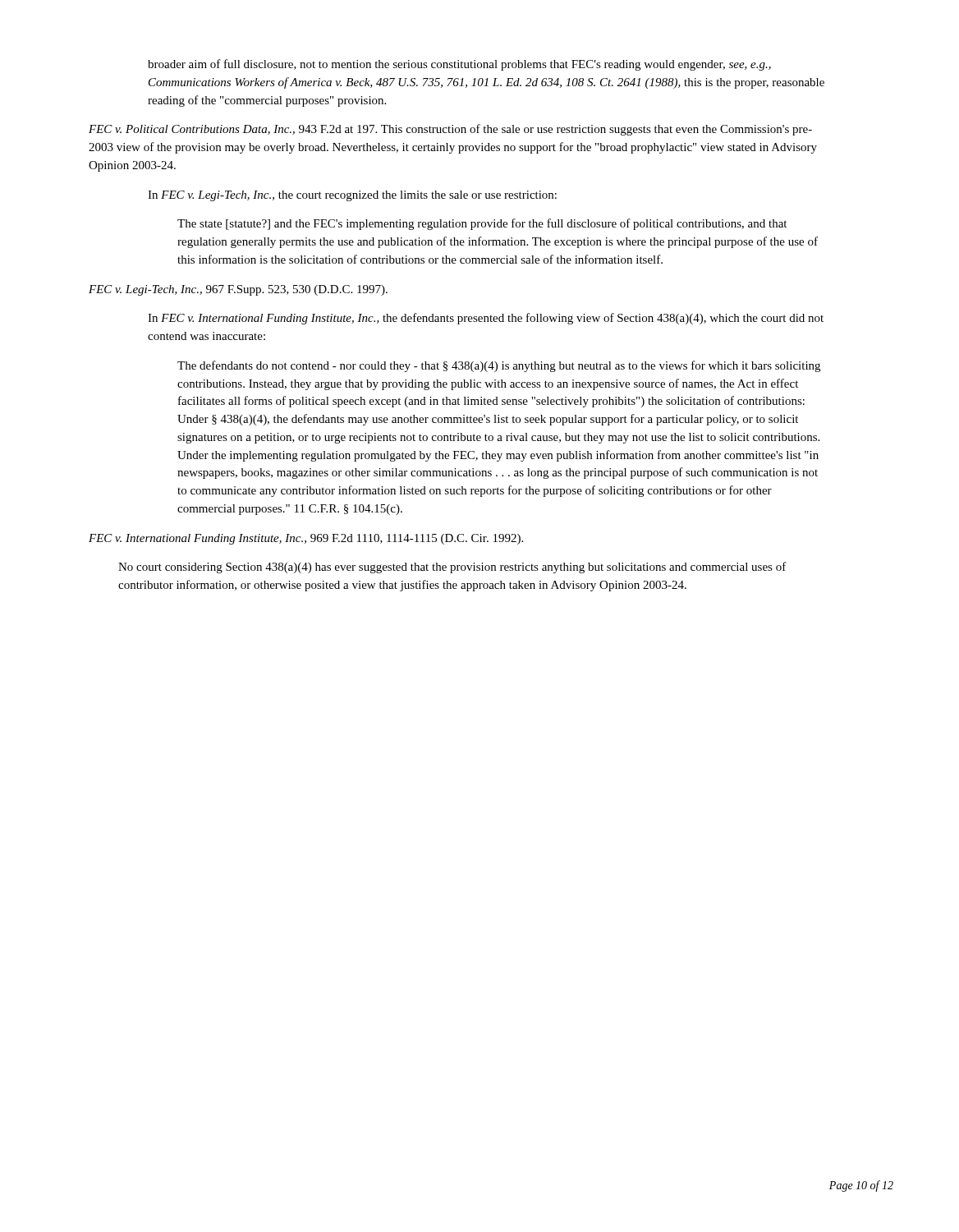Viewport: 959px width, 1232px height.
Task: Select the text block containing "No court considering"
Action: click(x=473, y=577)
